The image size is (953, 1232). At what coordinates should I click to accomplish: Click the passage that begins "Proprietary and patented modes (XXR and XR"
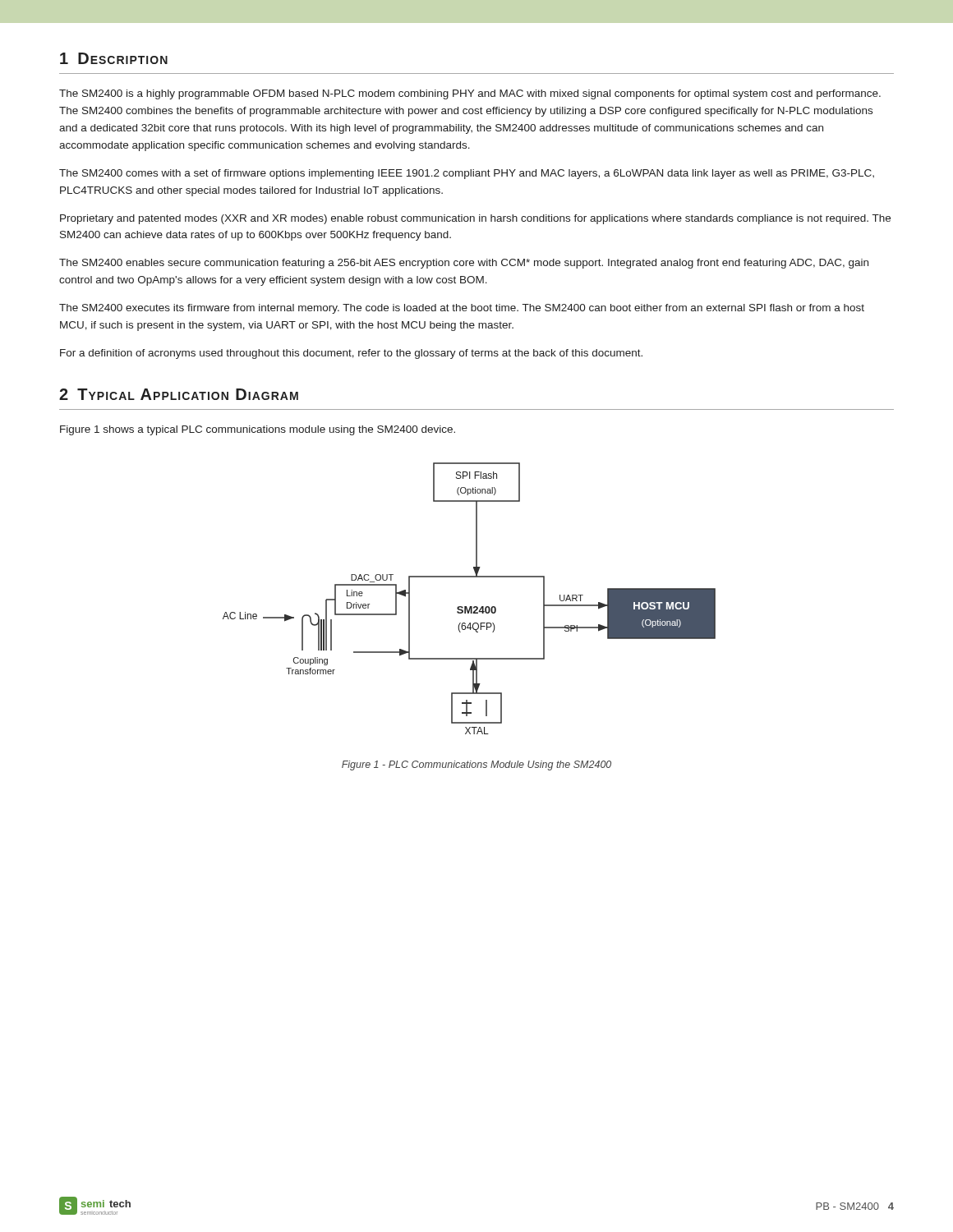(475, 226)
